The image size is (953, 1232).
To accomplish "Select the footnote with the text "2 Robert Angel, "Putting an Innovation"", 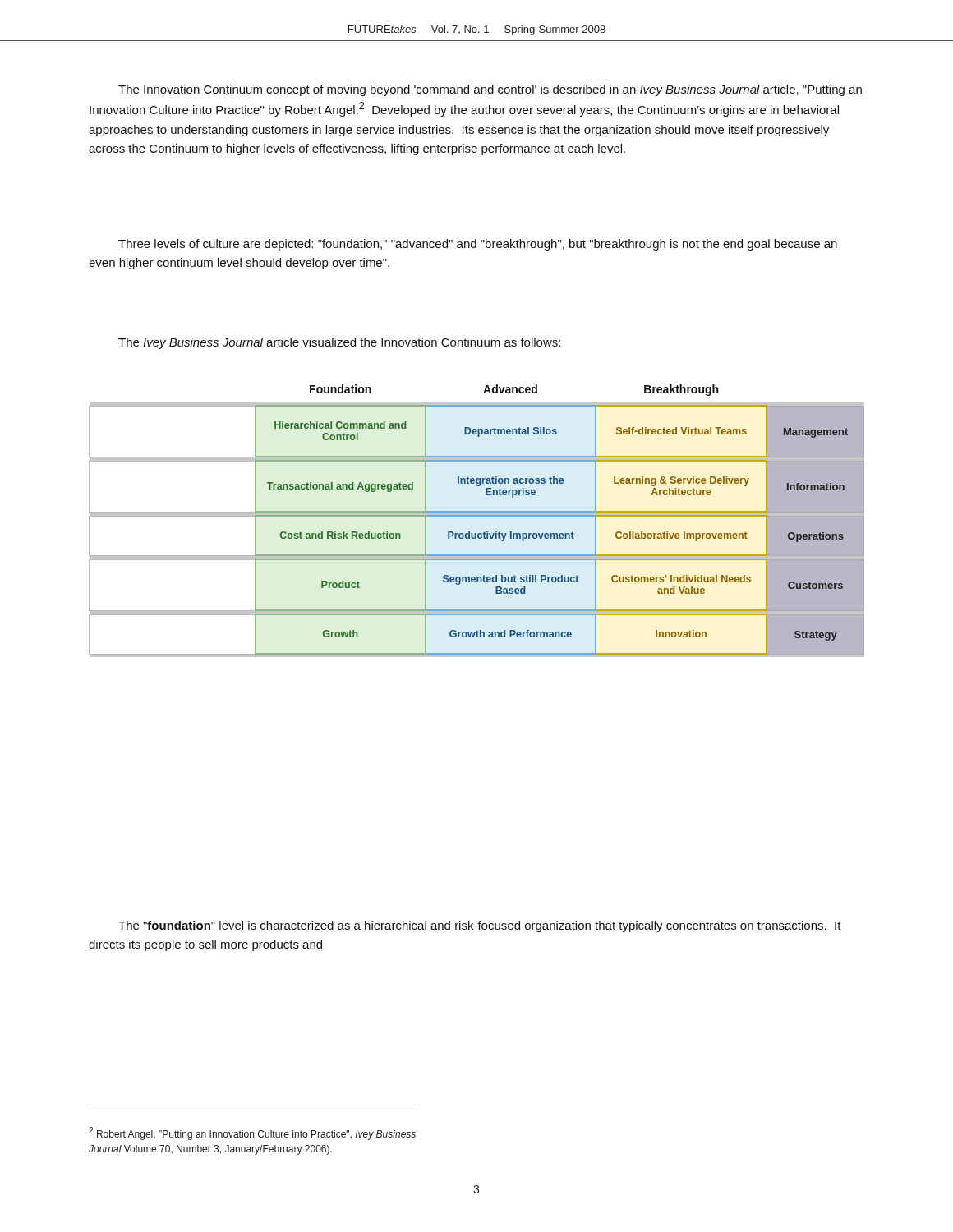I will 253,1140.
